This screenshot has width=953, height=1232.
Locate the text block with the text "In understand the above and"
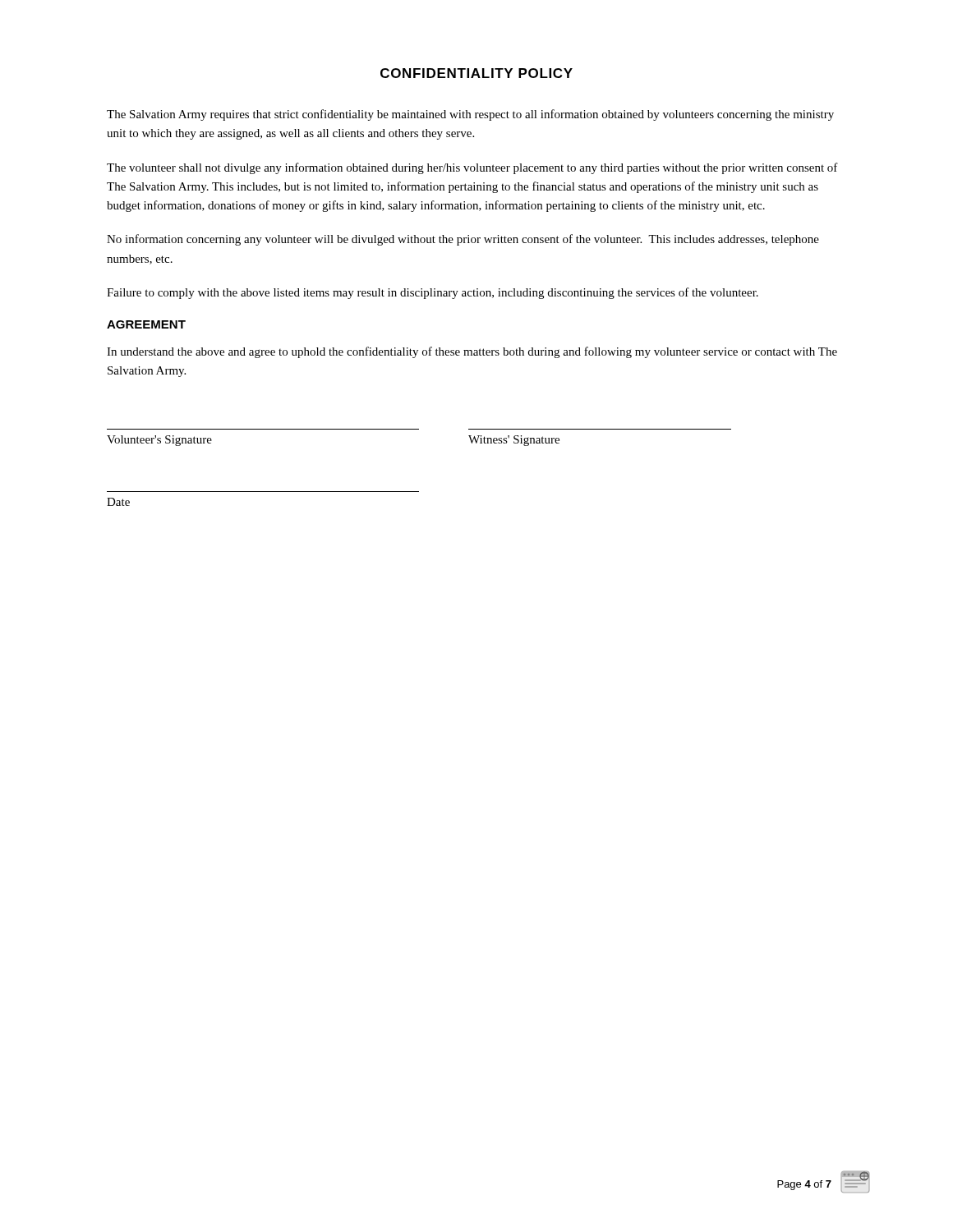coord(472,361)
